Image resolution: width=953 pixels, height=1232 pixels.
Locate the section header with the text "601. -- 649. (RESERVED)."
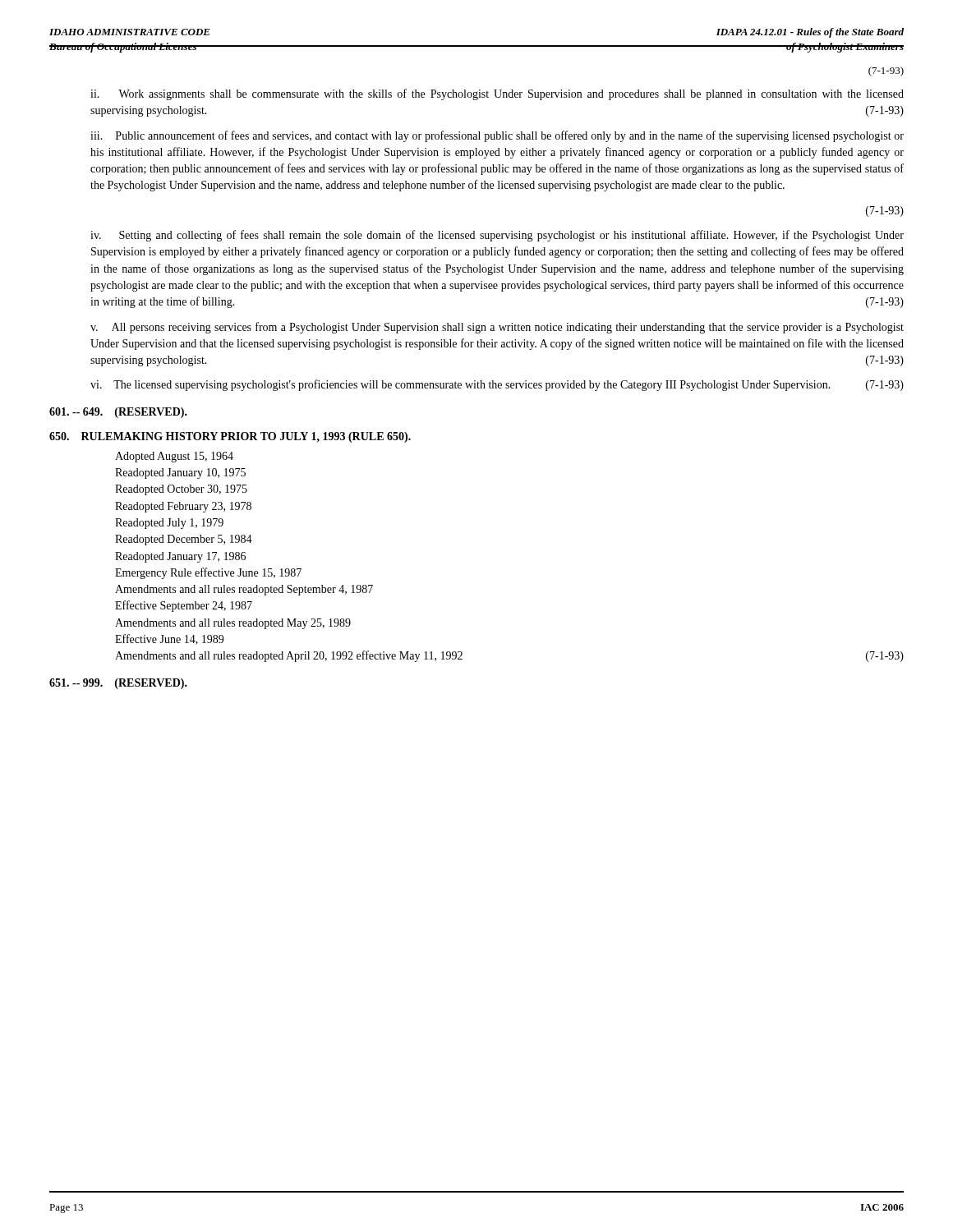(x=118, y=412)
